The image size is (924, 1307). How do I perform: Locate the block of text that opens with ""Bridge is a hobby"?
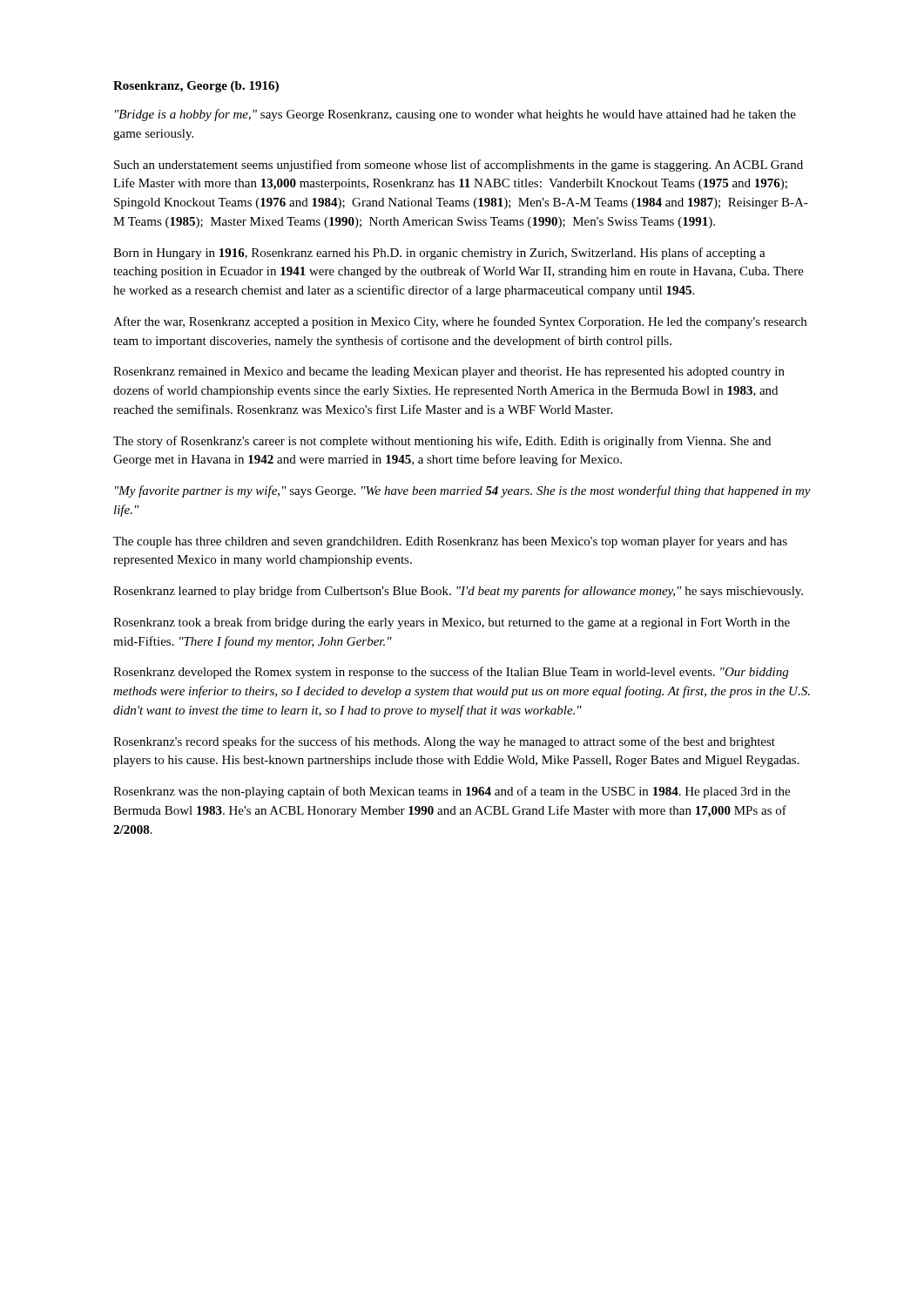click(x=455, y=124)
